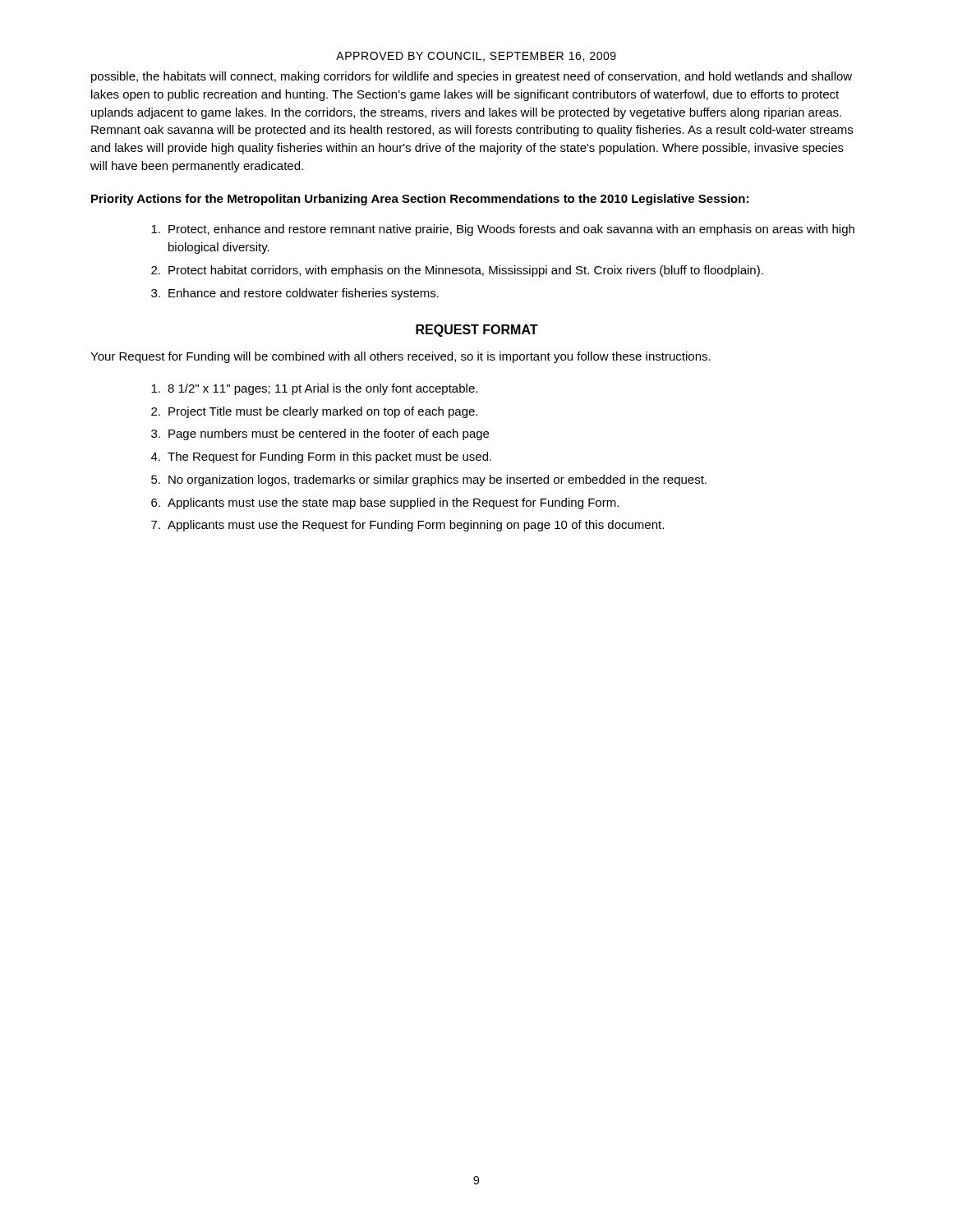Locate the passage starting "Your Request for Funding will"

[401, 356]
